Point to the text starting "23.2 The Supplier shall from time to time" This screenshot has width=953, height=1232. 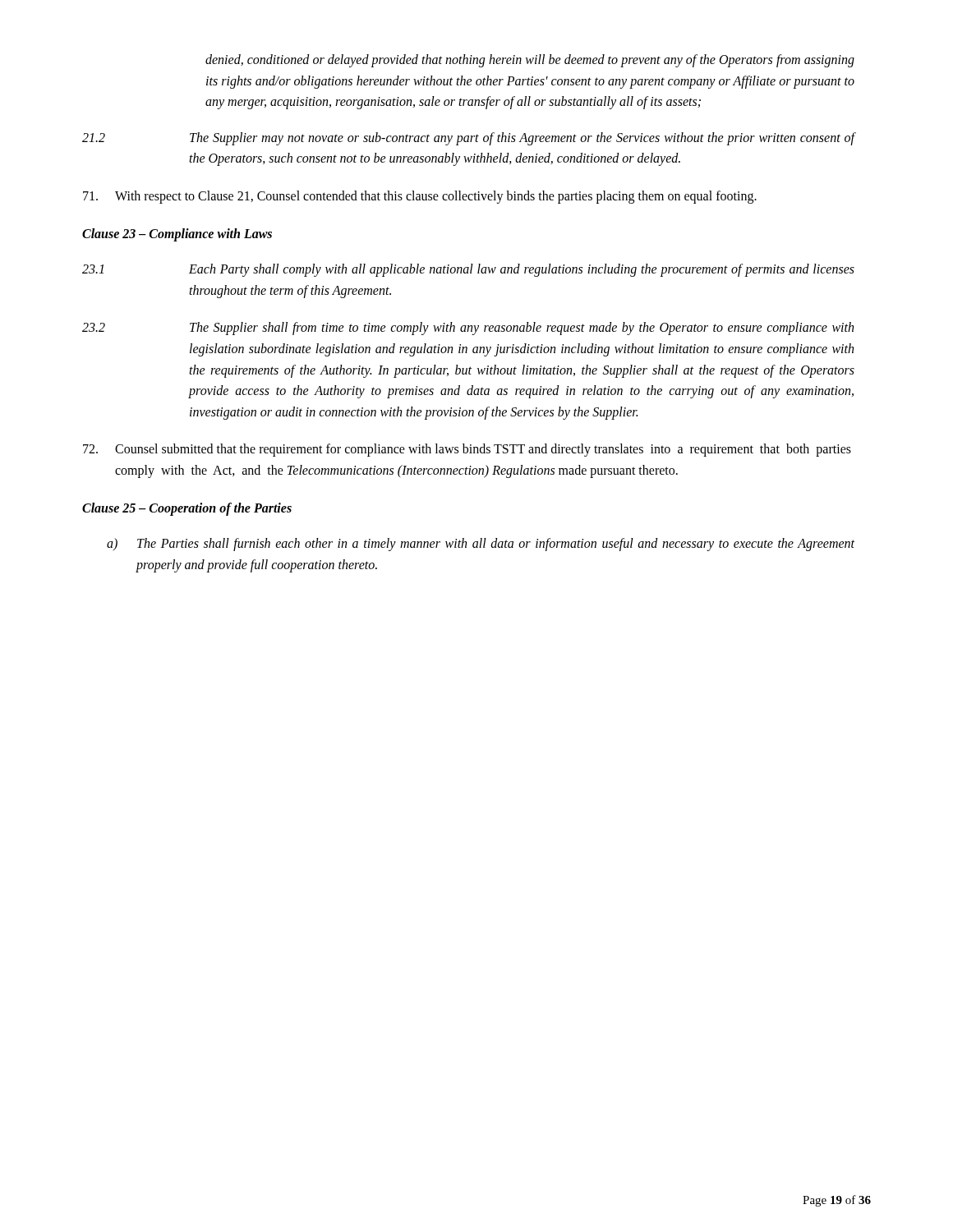point(468,370)
